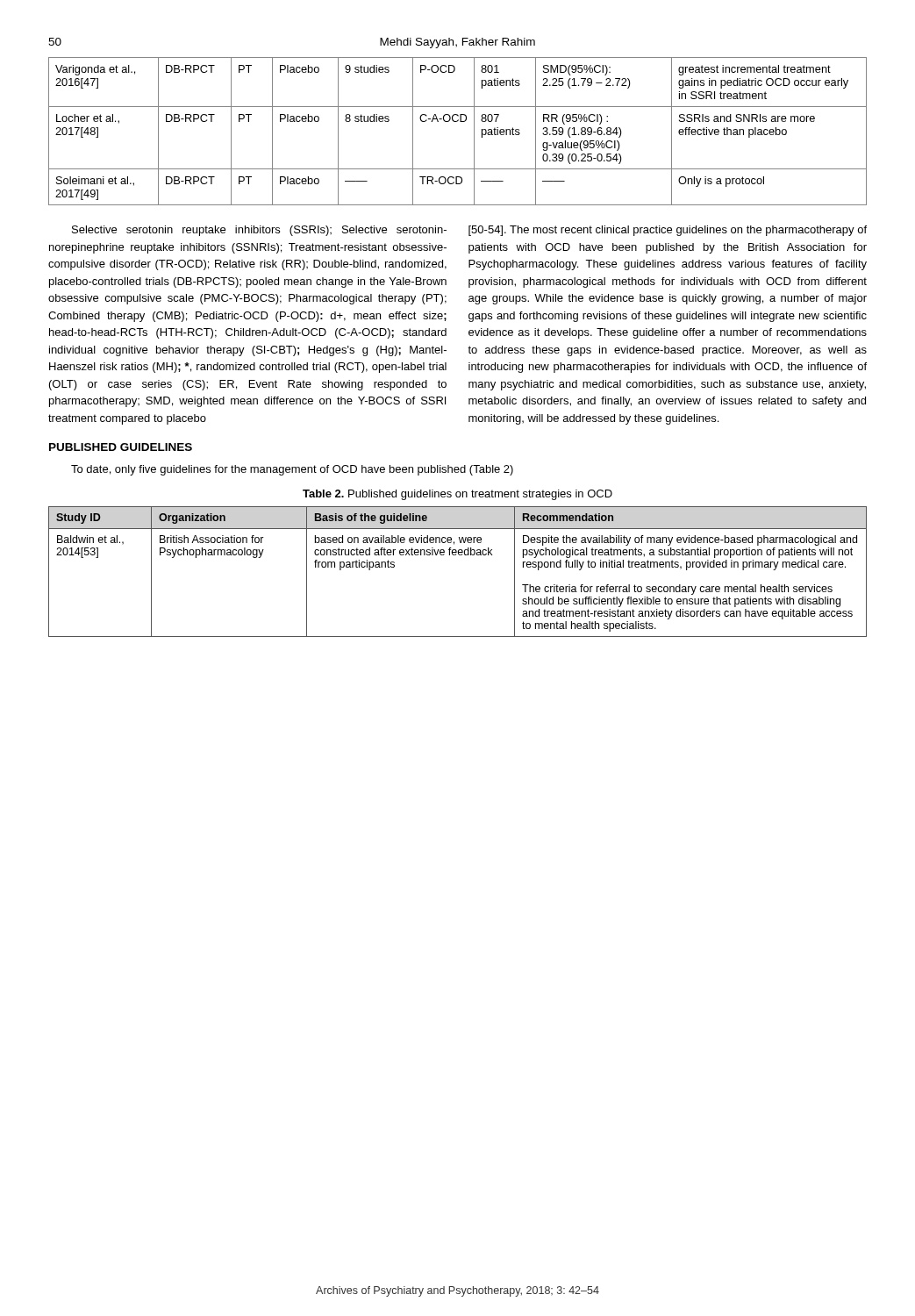Locate the text block containing "[50-54]. The most recent clinical practice guidelines on"

[667, 324]
